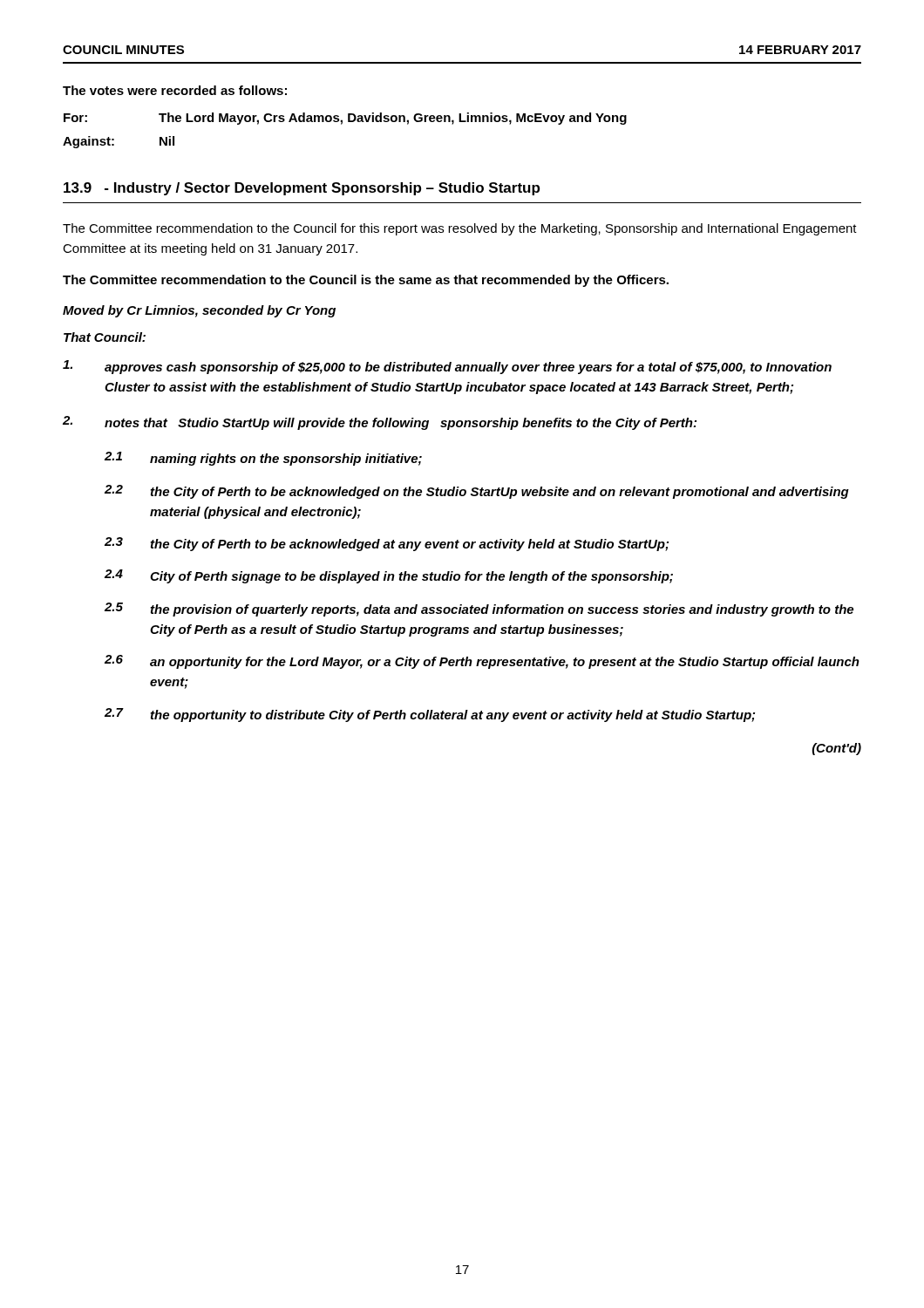Select the element starting "2.6 an opportunity for the"

point(483,672)
